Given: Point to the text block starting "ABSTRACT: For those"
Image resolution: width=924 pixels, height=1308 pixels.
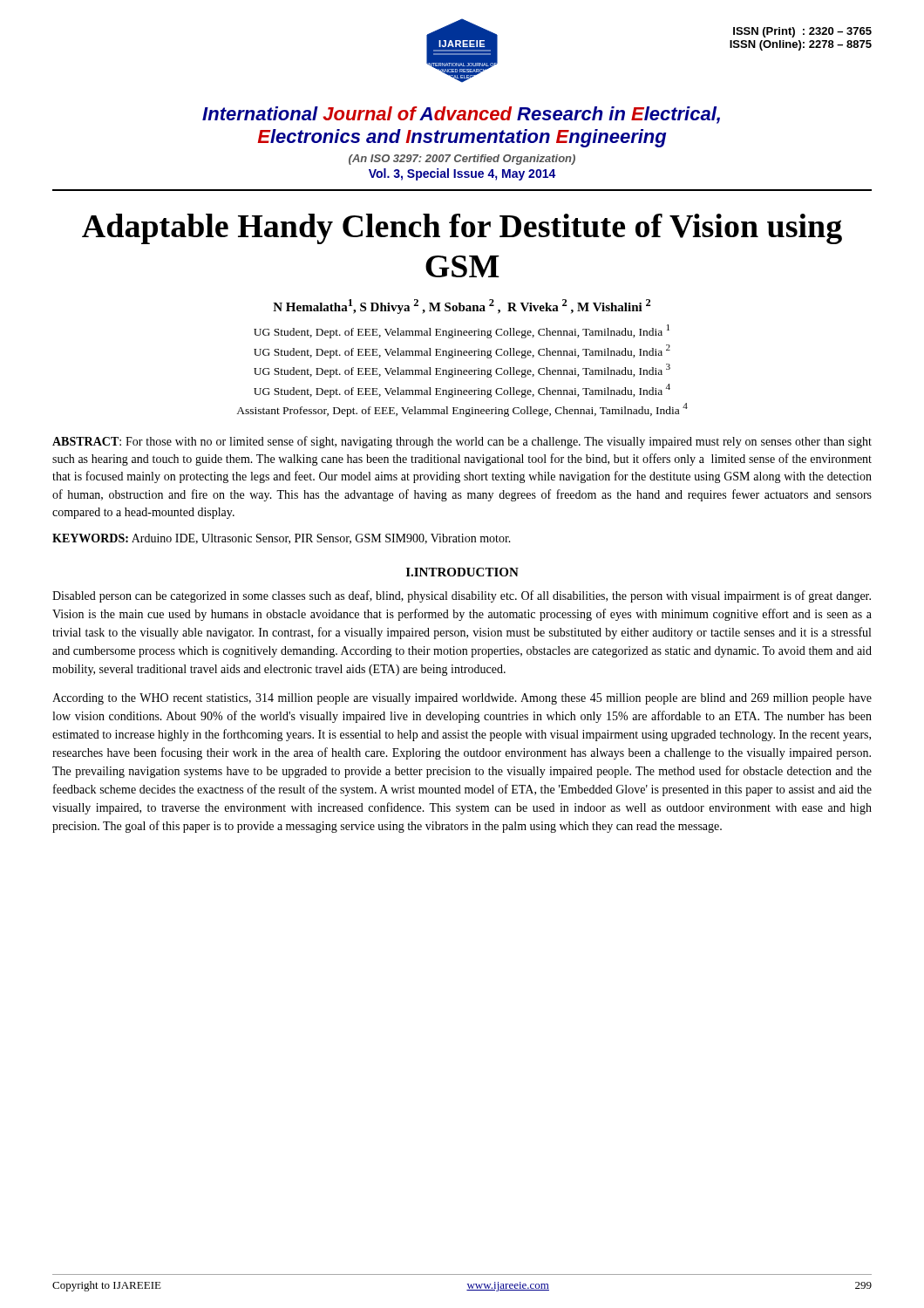Looking at the screenshot, I should (x=462, y=477).
